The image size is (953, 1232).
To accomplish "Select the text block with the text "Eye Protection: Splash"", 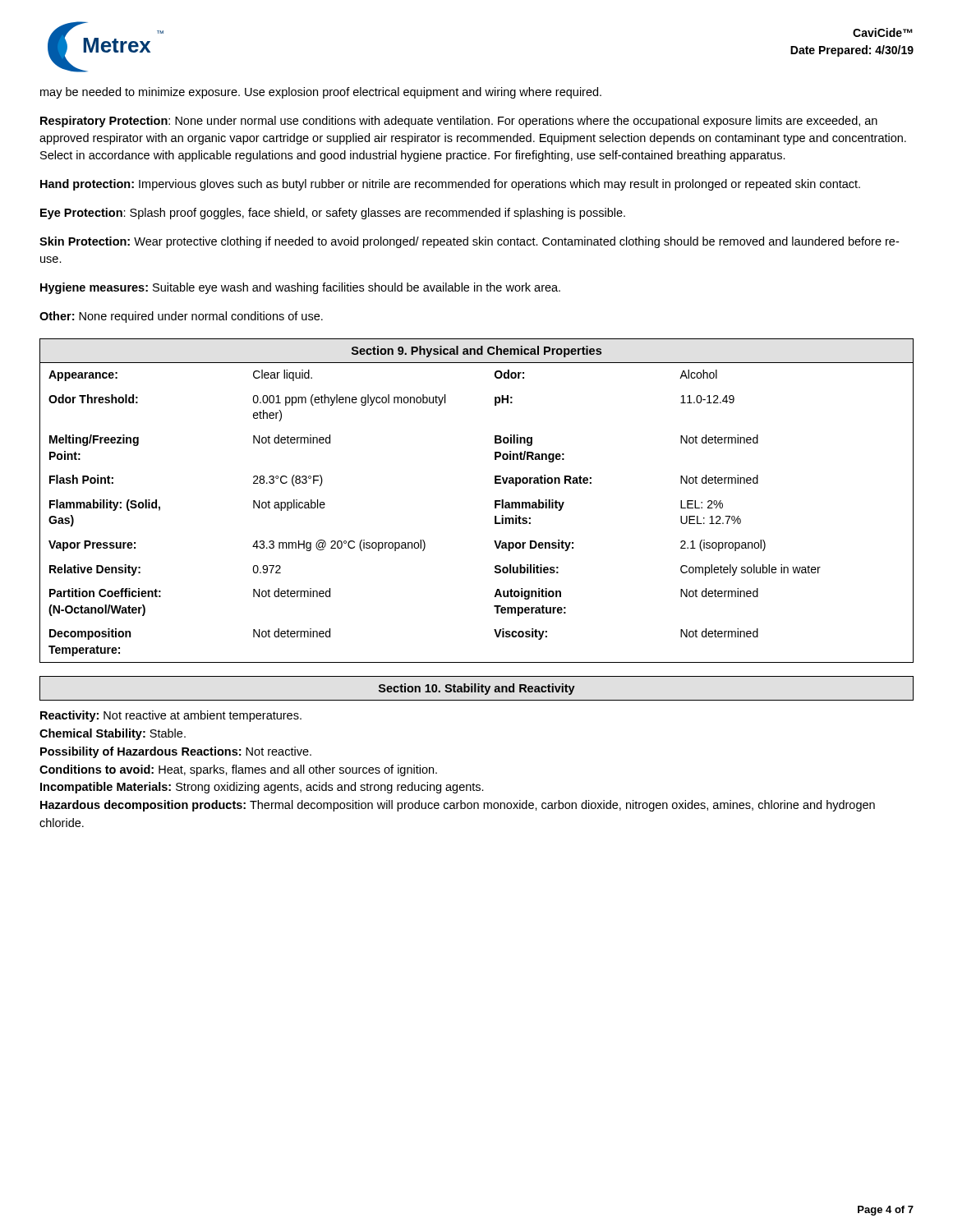I will click(x=333, y=213).
